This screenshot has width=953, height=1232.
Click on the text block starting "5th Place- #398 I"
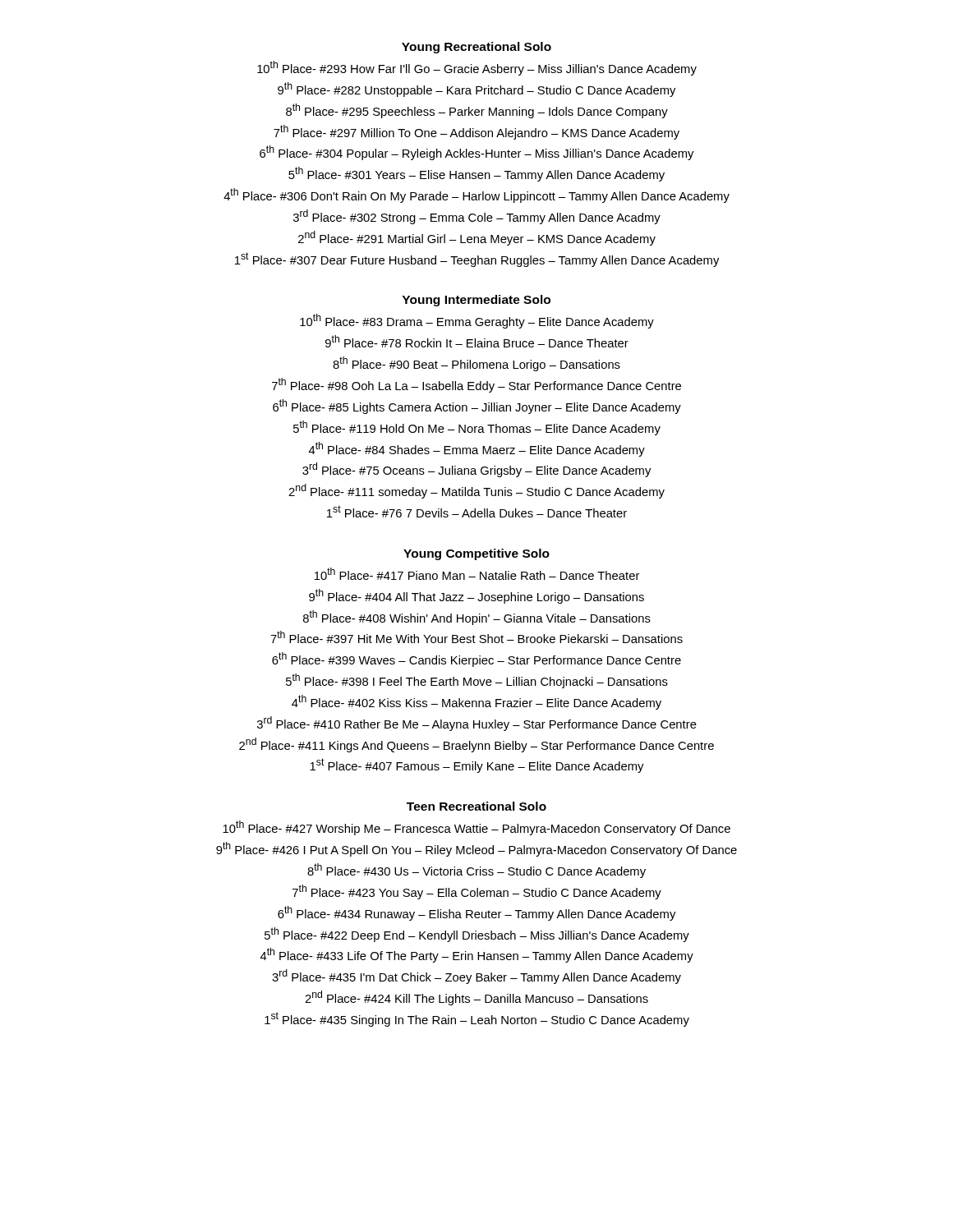[476, 680]
